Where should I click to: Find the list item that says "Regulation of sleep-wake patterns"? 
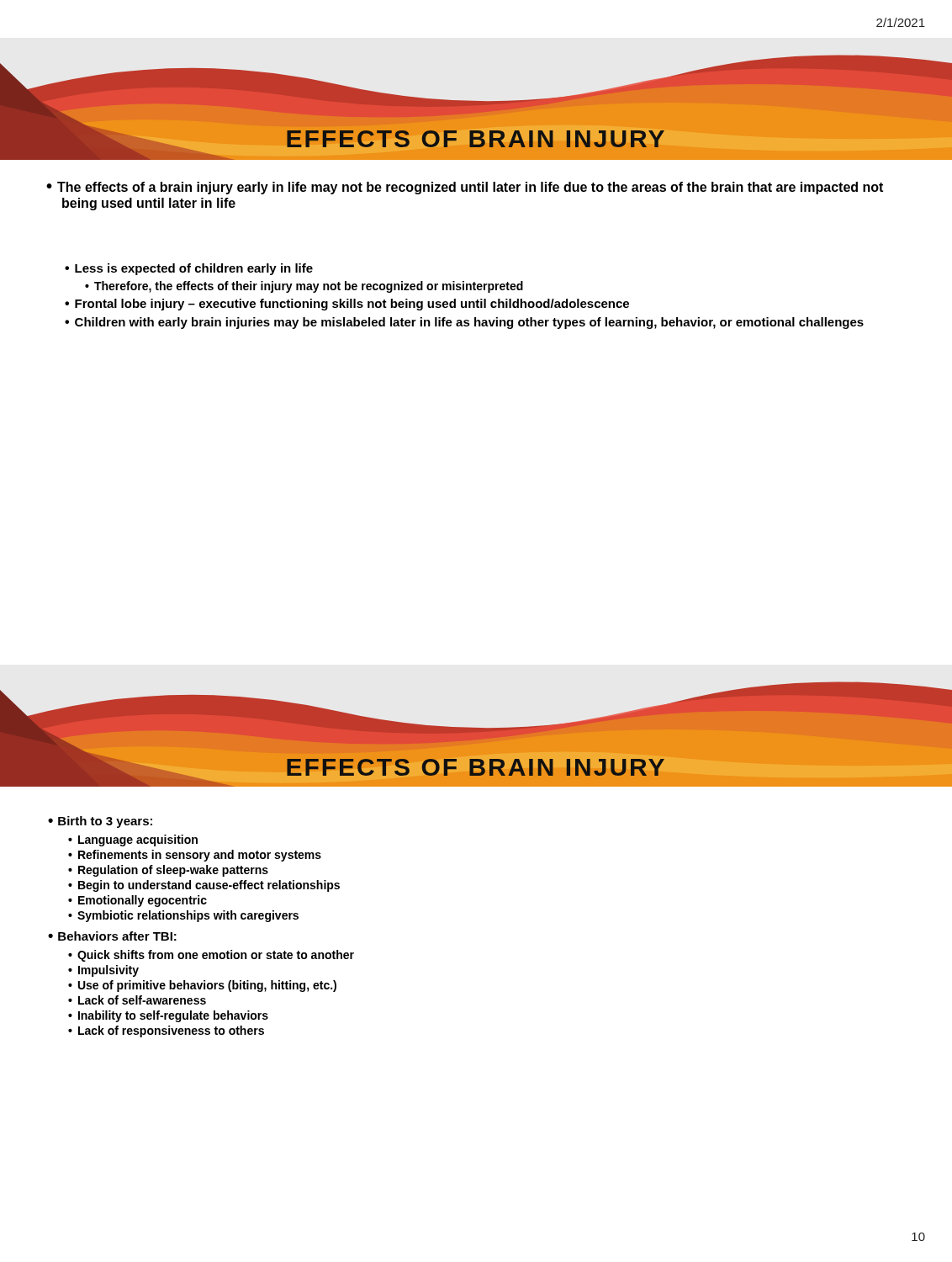click(173, 870)
